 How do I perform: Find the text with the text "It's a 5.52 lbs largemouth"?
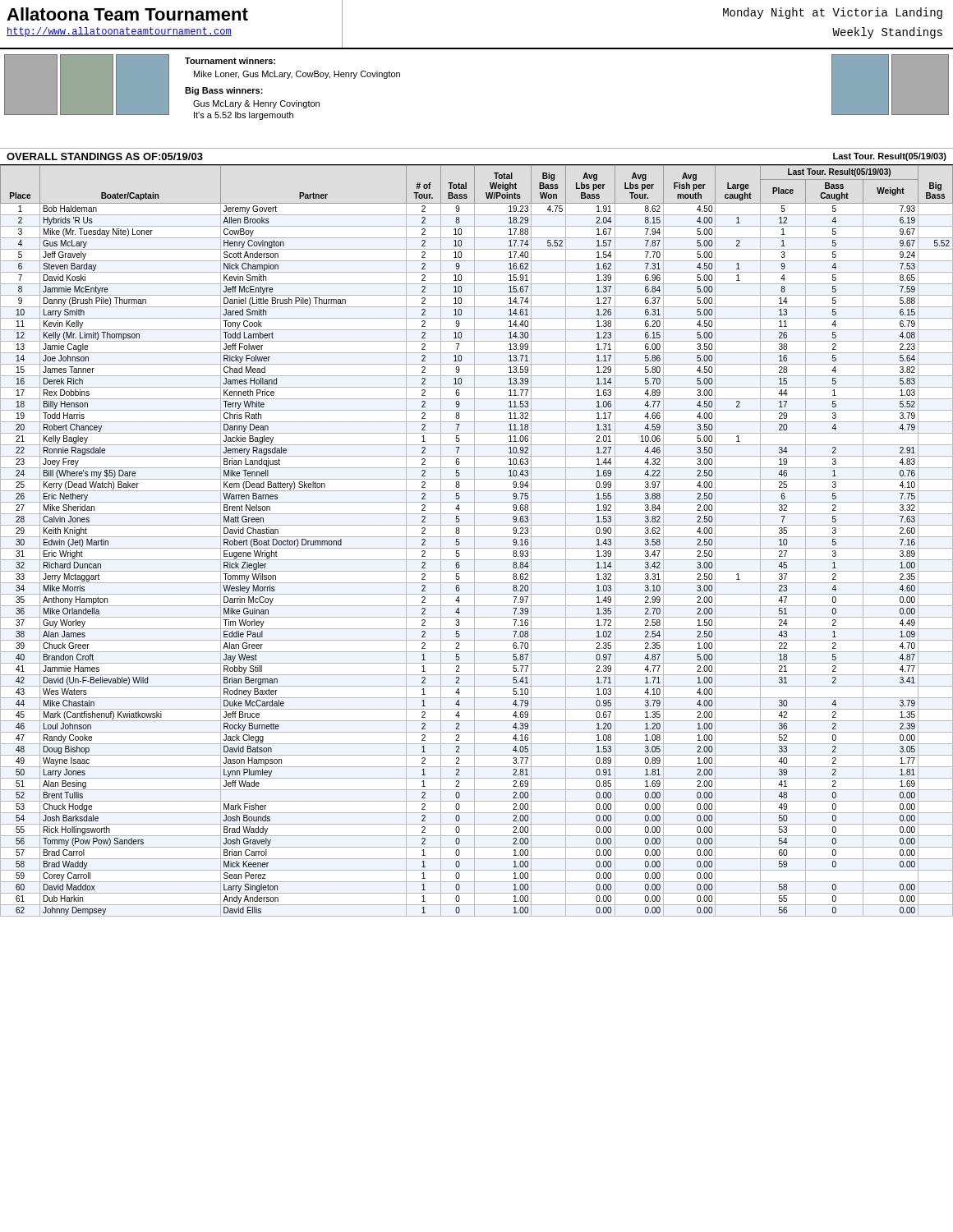[x=243, y=115]
